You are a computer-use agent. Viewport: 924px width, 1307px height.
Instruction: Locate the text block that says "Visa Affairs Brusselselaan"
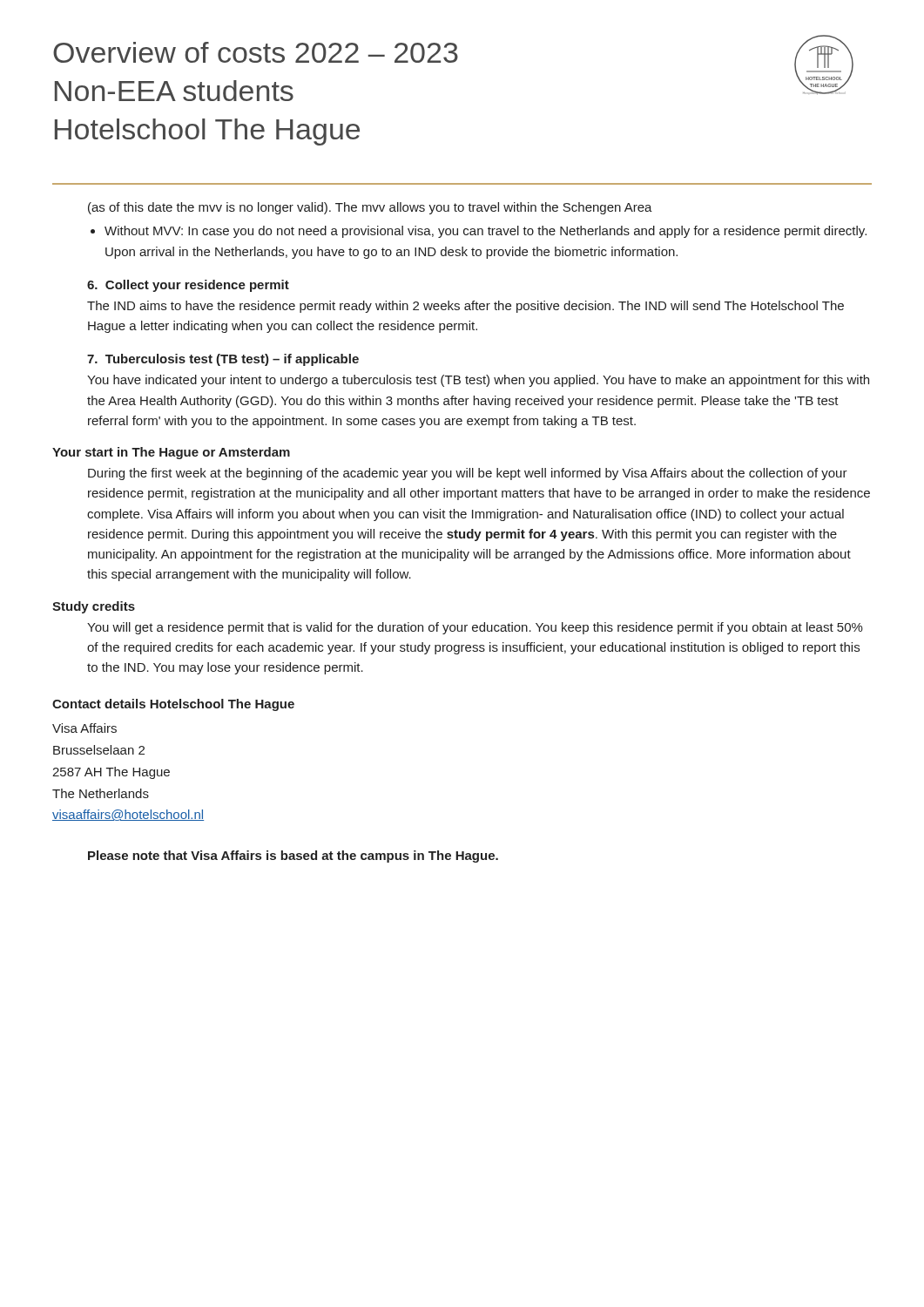(x=84, y=728)
